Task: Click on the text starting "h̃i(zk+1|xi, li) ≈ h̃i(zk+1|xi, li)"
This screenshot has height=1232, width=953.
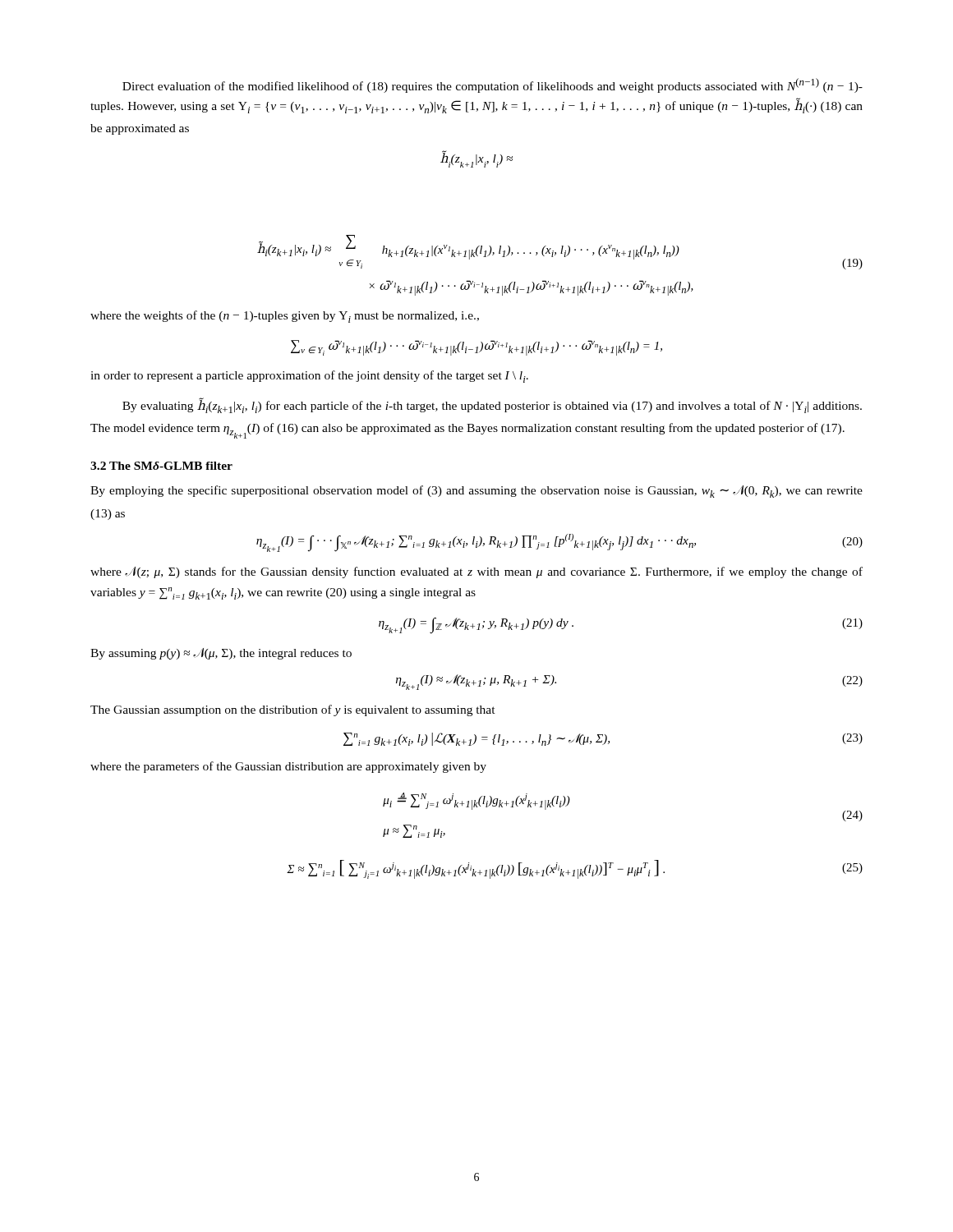Action: point(476,159)
